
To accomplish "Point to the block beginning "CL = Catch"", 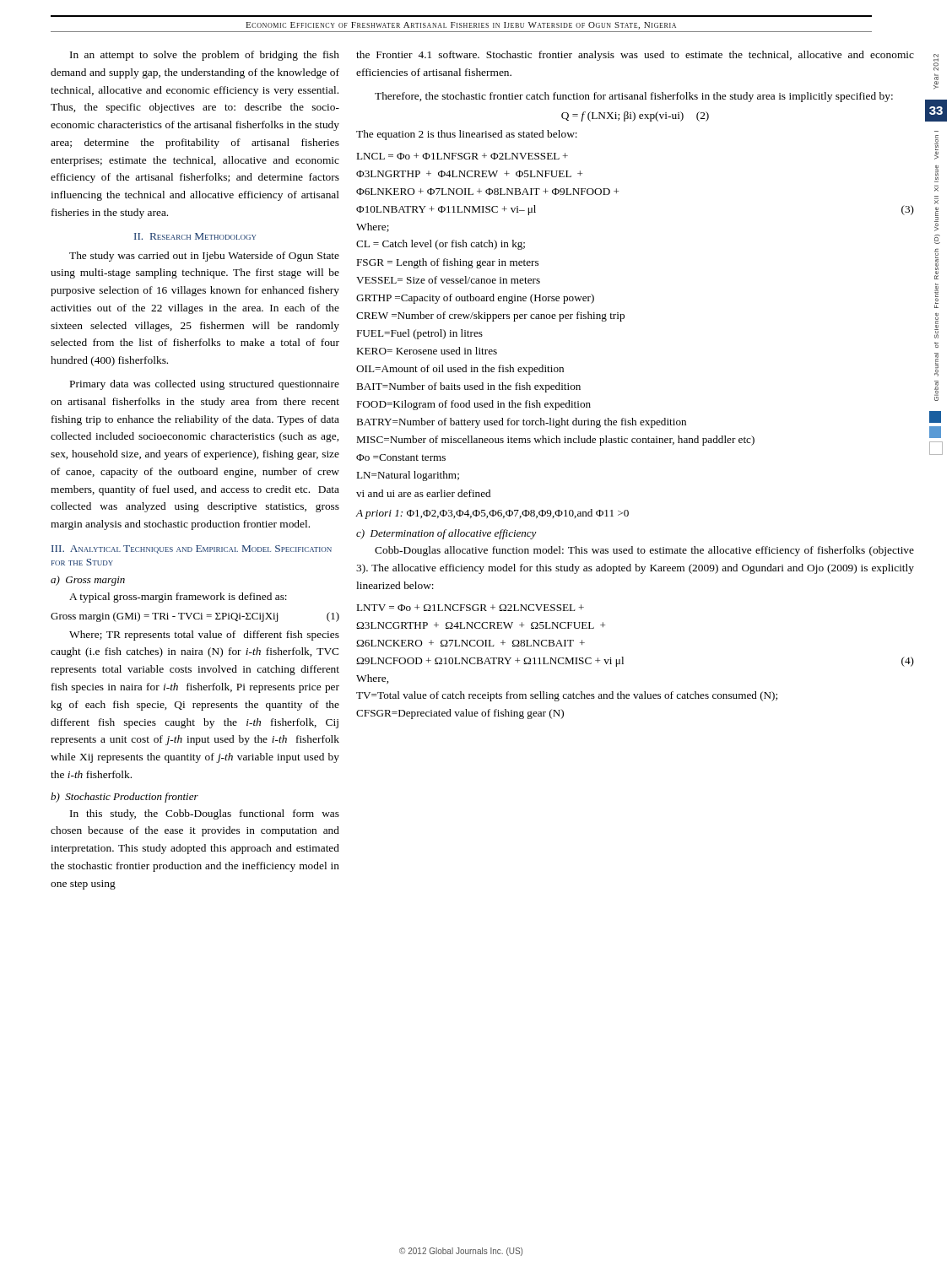I will [441, 244].
